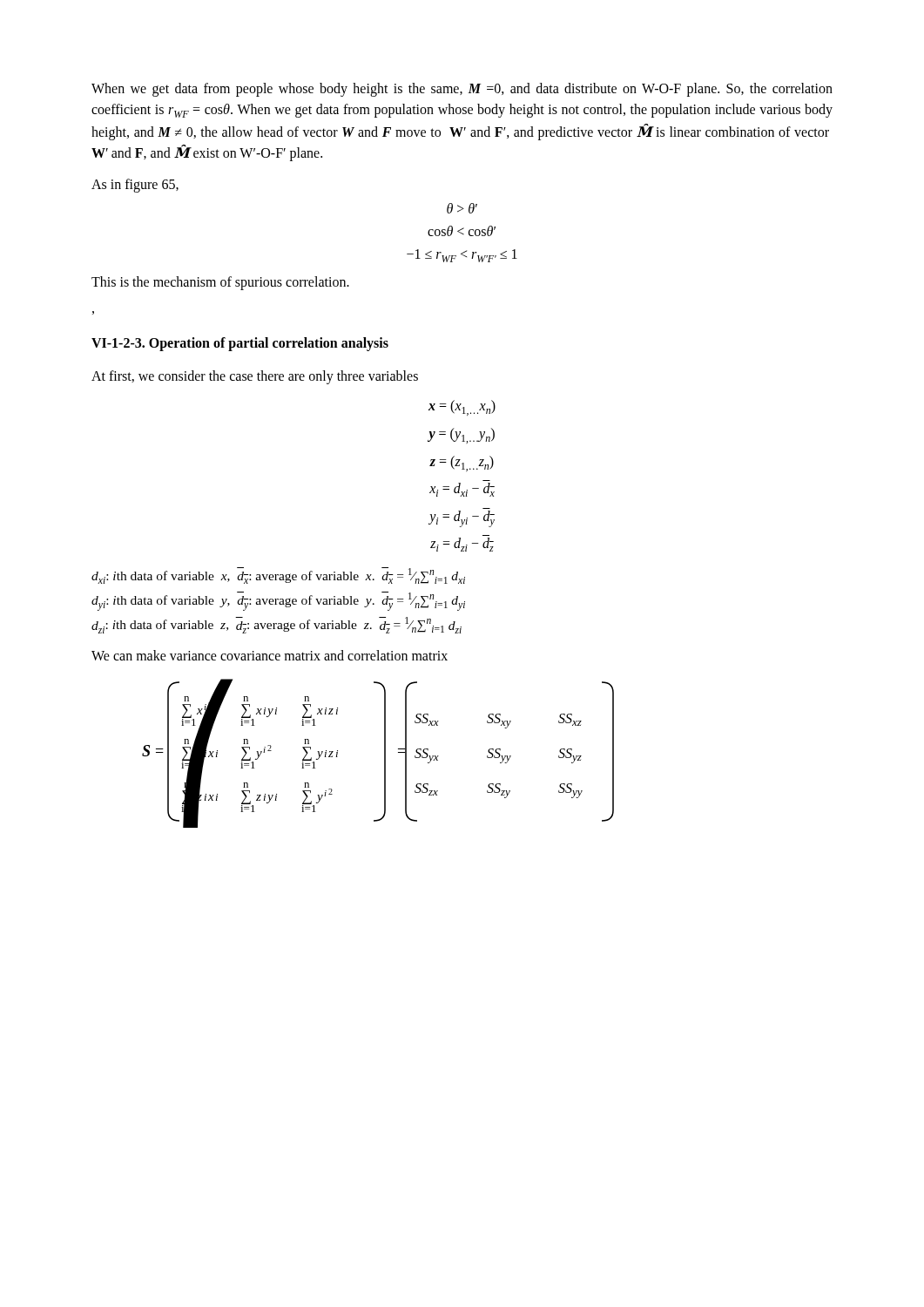This screenshot has height=1307, width=924.
Task: Find the text starting "x = (x1,…xn) y"
Action: pyautogui.click(x=462, y=476)
